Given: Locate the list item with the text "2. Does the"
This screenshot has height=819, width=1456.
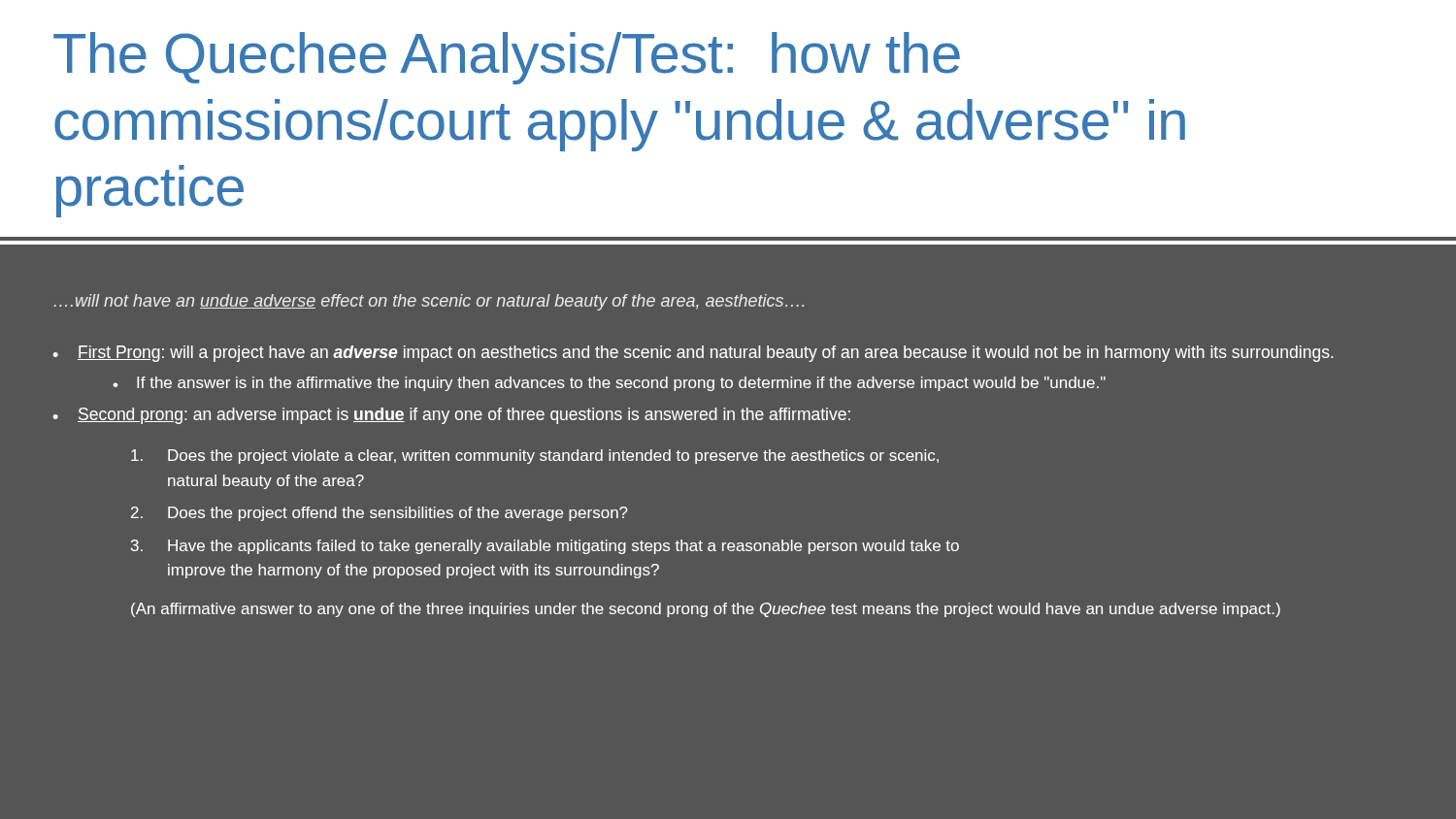Looking at the screenshot, I should pos(380,514).
